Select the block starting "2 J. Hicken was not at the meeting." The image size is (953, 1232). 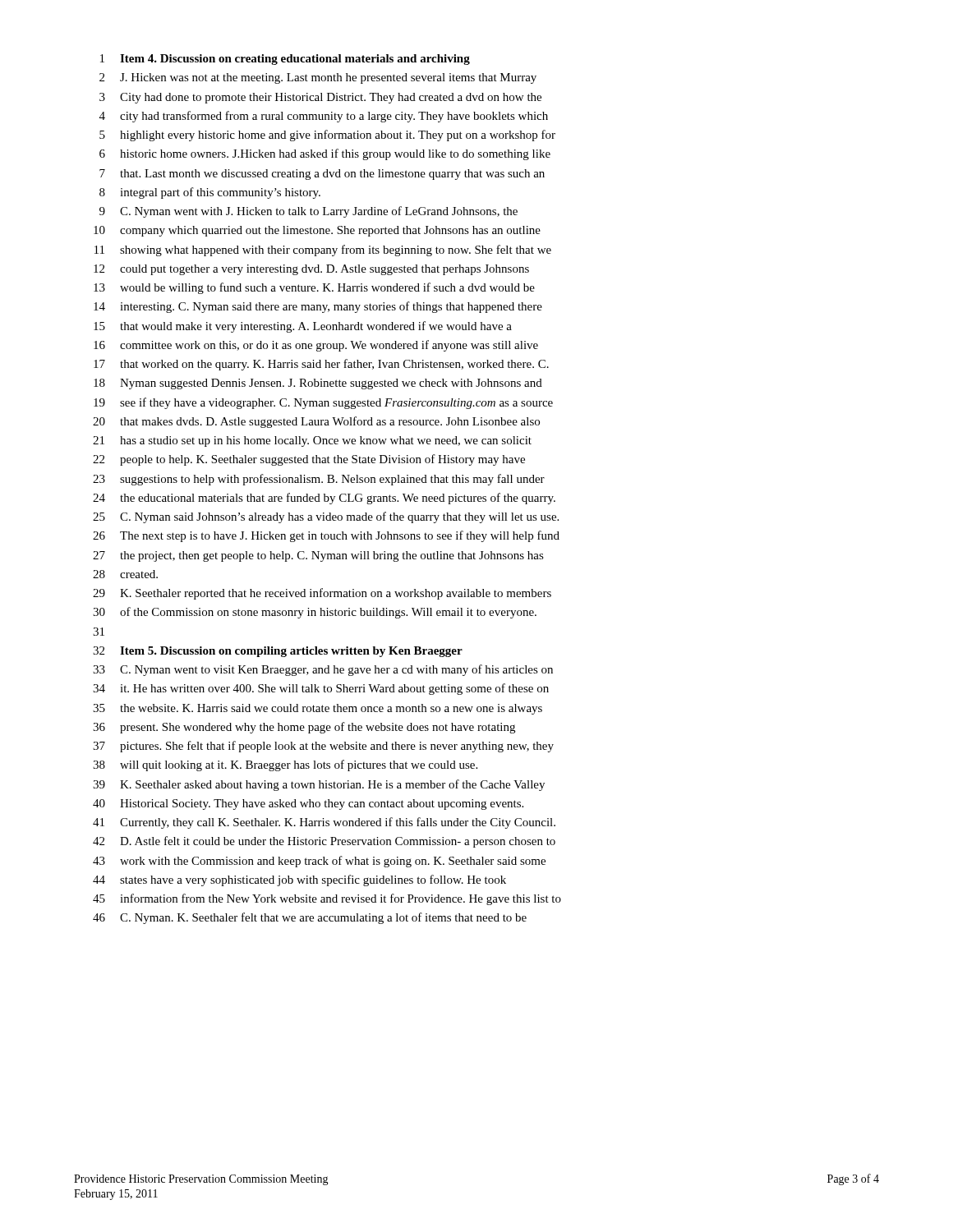[x=476, y=78]
